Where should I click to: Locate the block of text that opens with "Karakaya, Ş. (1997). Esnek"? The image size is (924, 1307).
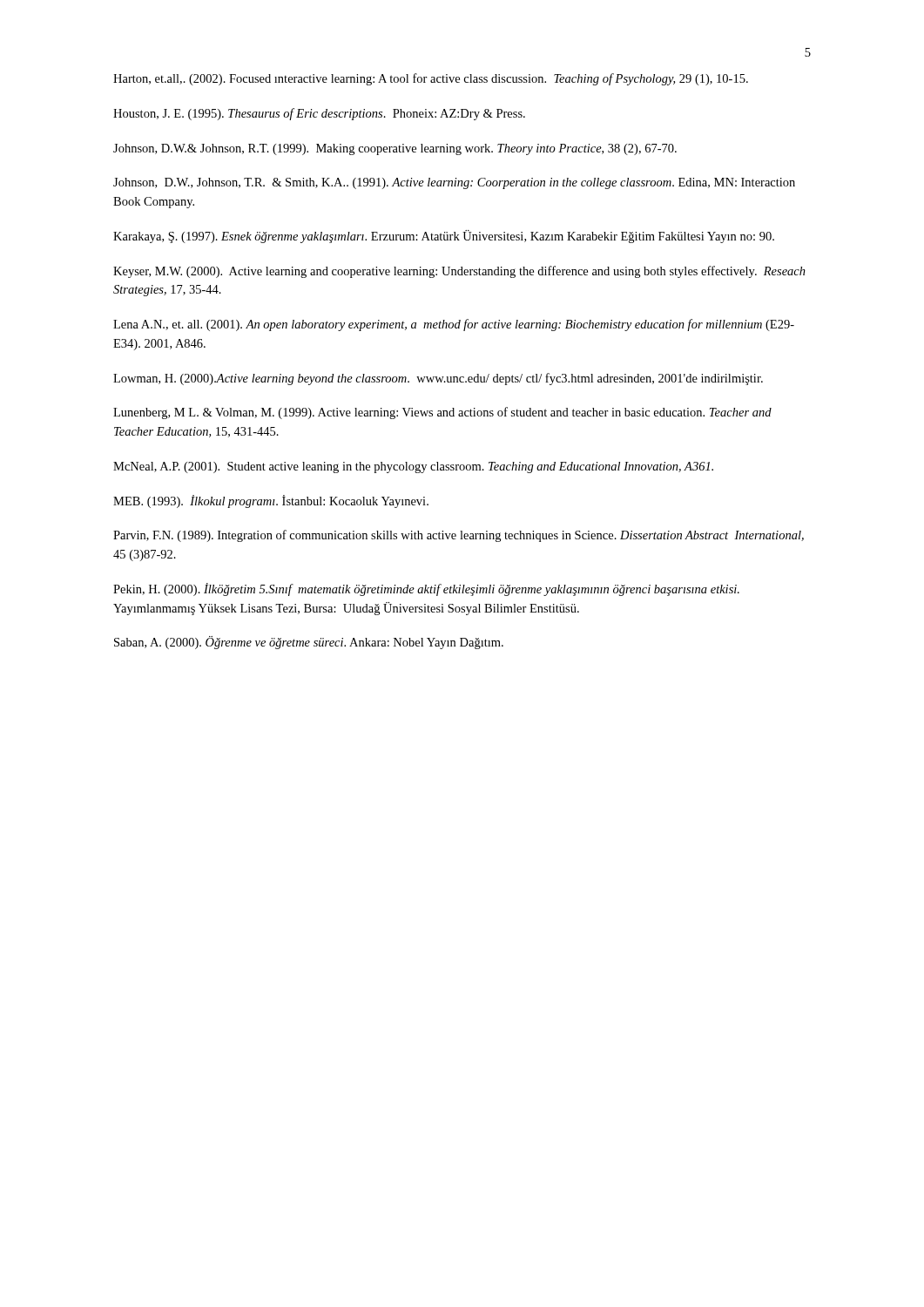click(x=444, y=236)
